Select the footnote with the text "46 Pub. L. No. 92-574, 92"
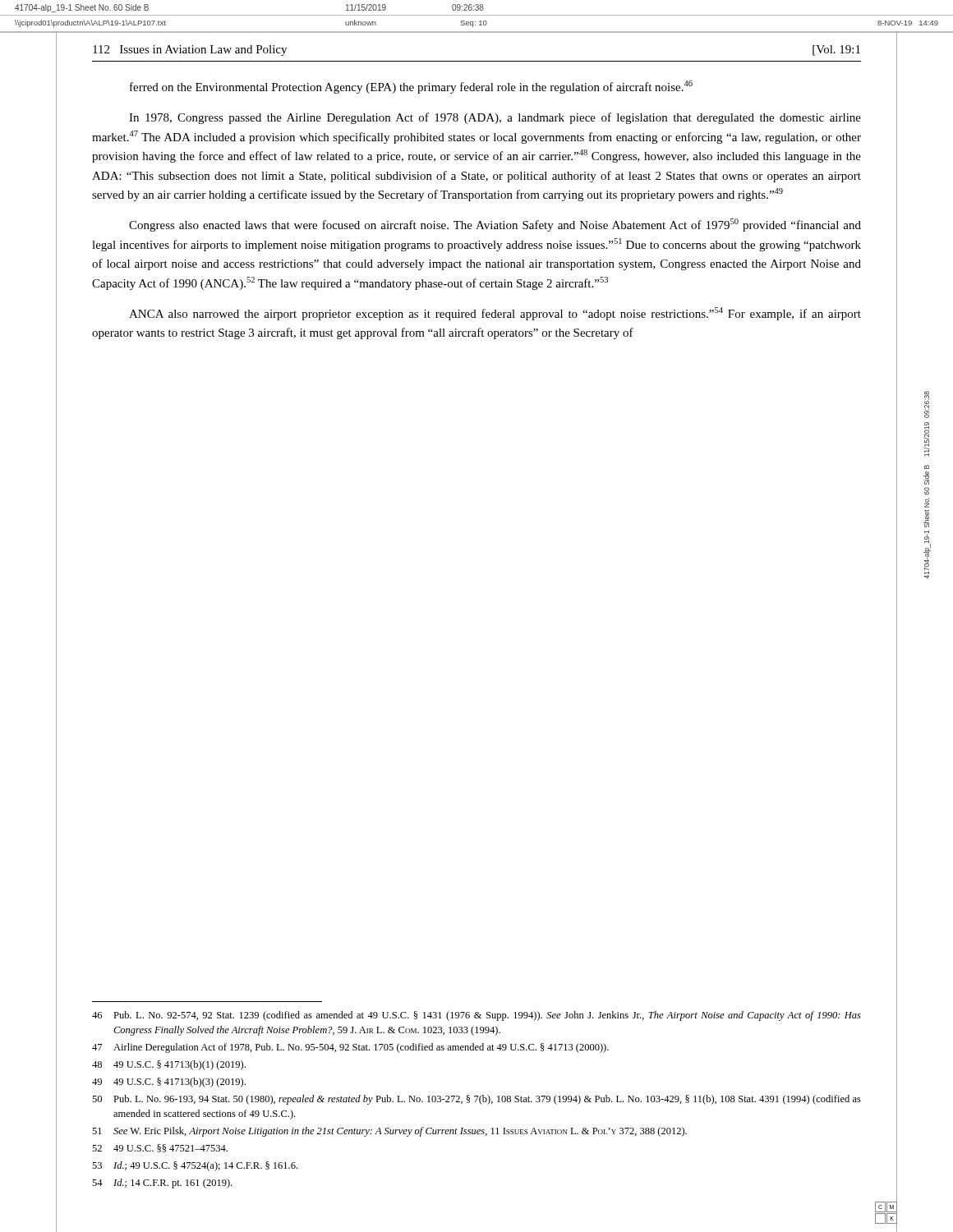 [x=476, y=1023]
